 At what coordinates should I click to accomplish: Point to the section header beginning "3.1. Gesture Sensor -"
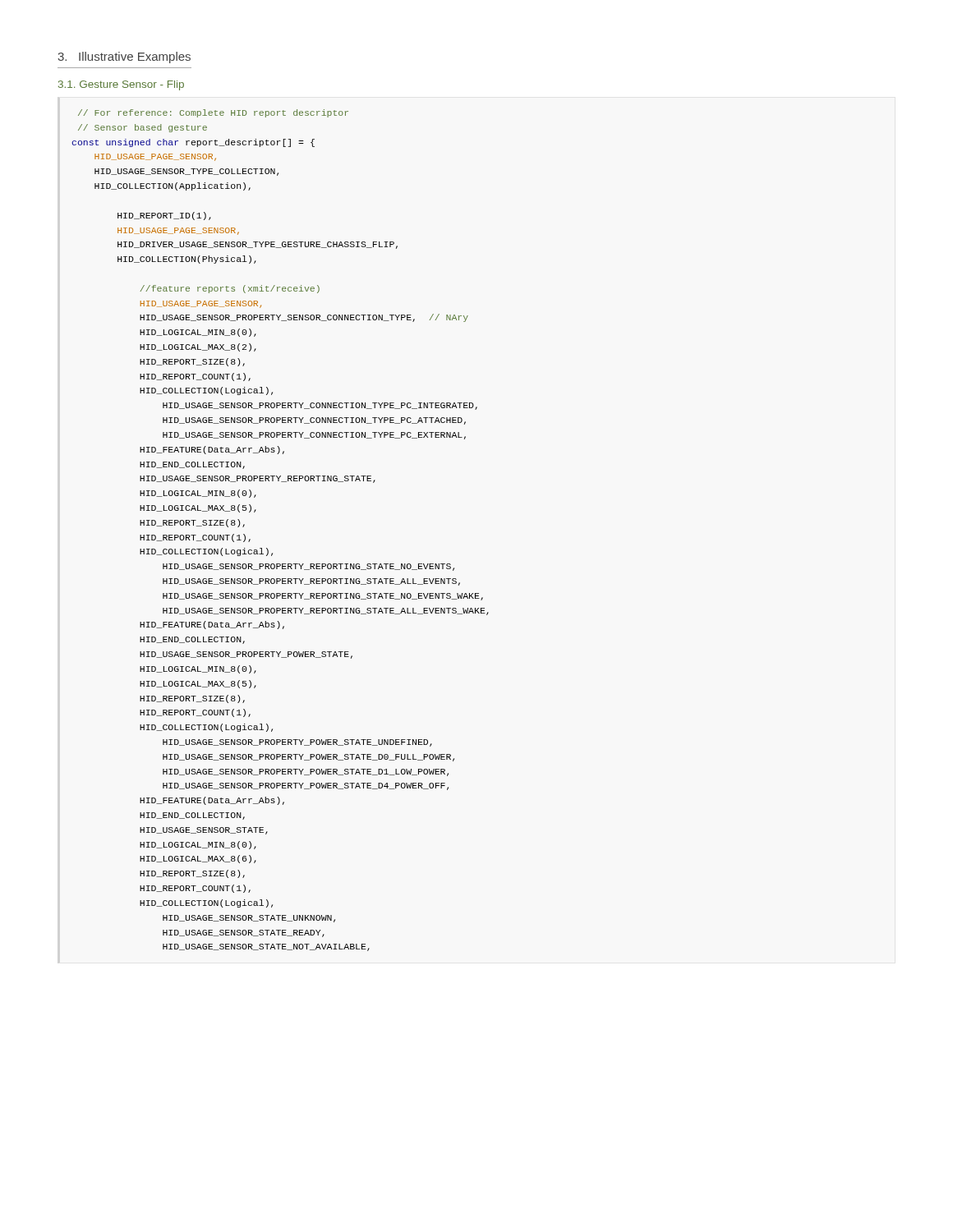[121, 84]
